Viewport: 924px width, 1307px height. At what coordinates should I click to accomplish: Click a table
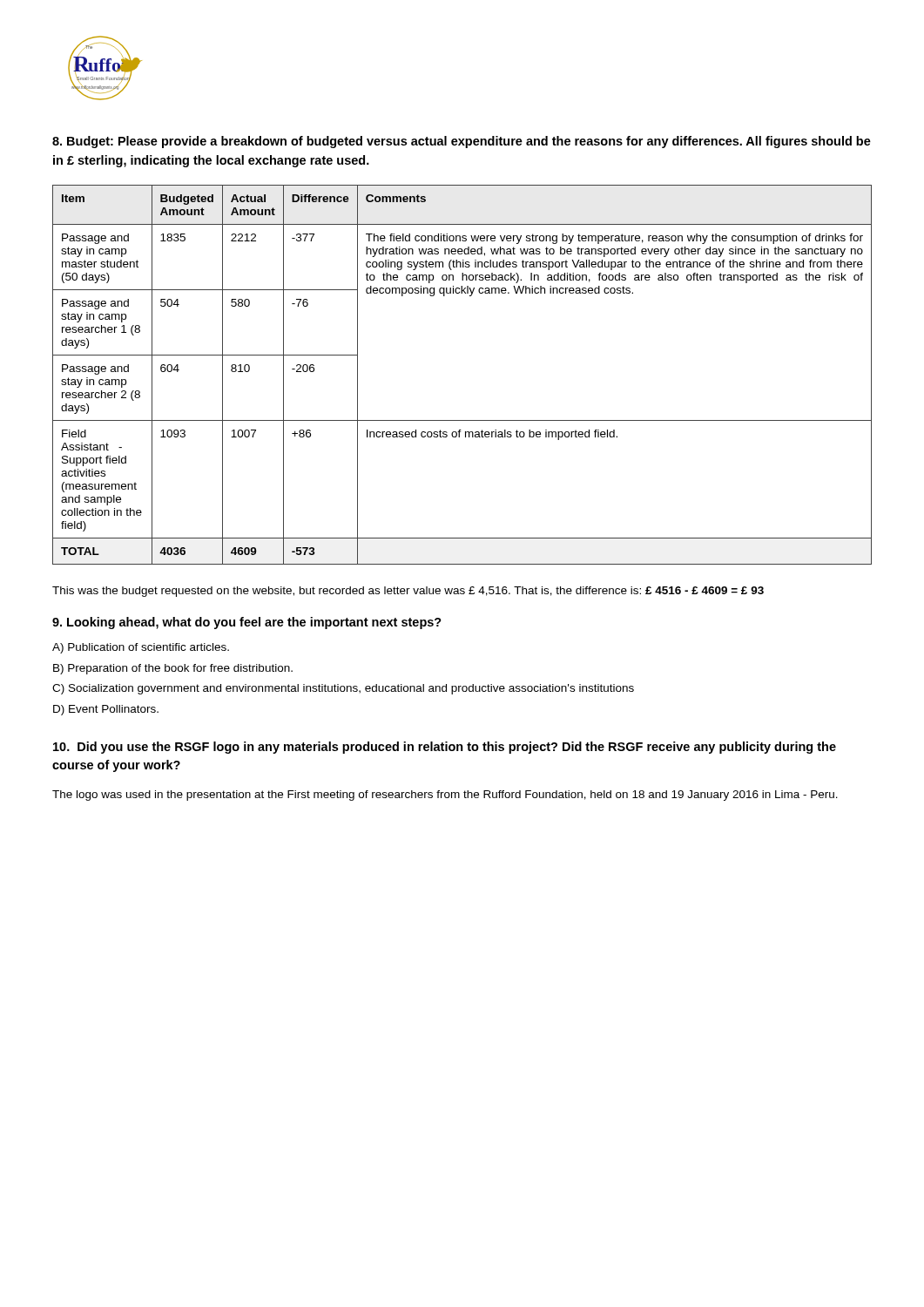coord(462,375)
